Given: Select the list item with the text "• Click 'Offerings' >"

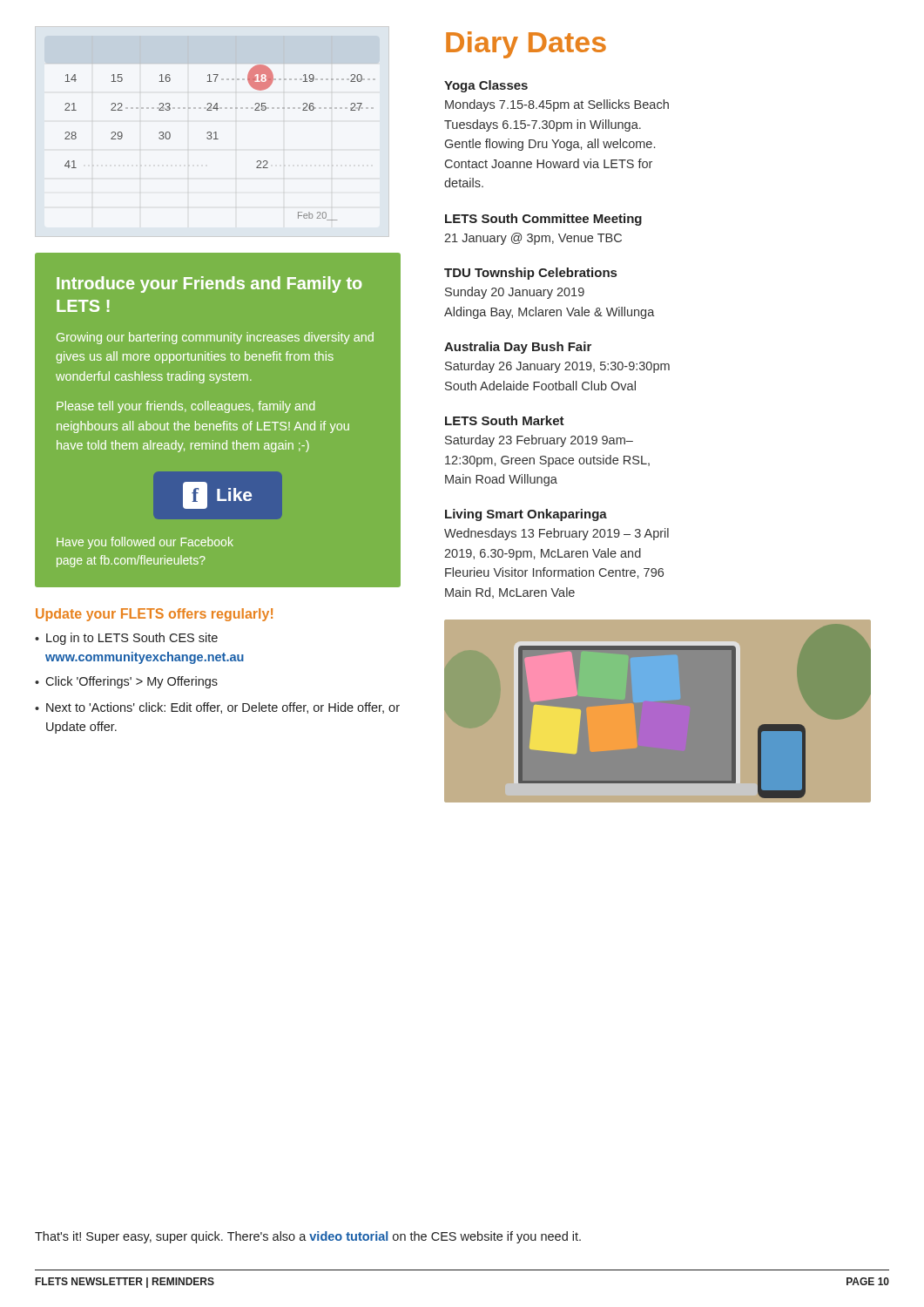Looking at the screenshot, I should pyautogui.click(x=126, y=683).
